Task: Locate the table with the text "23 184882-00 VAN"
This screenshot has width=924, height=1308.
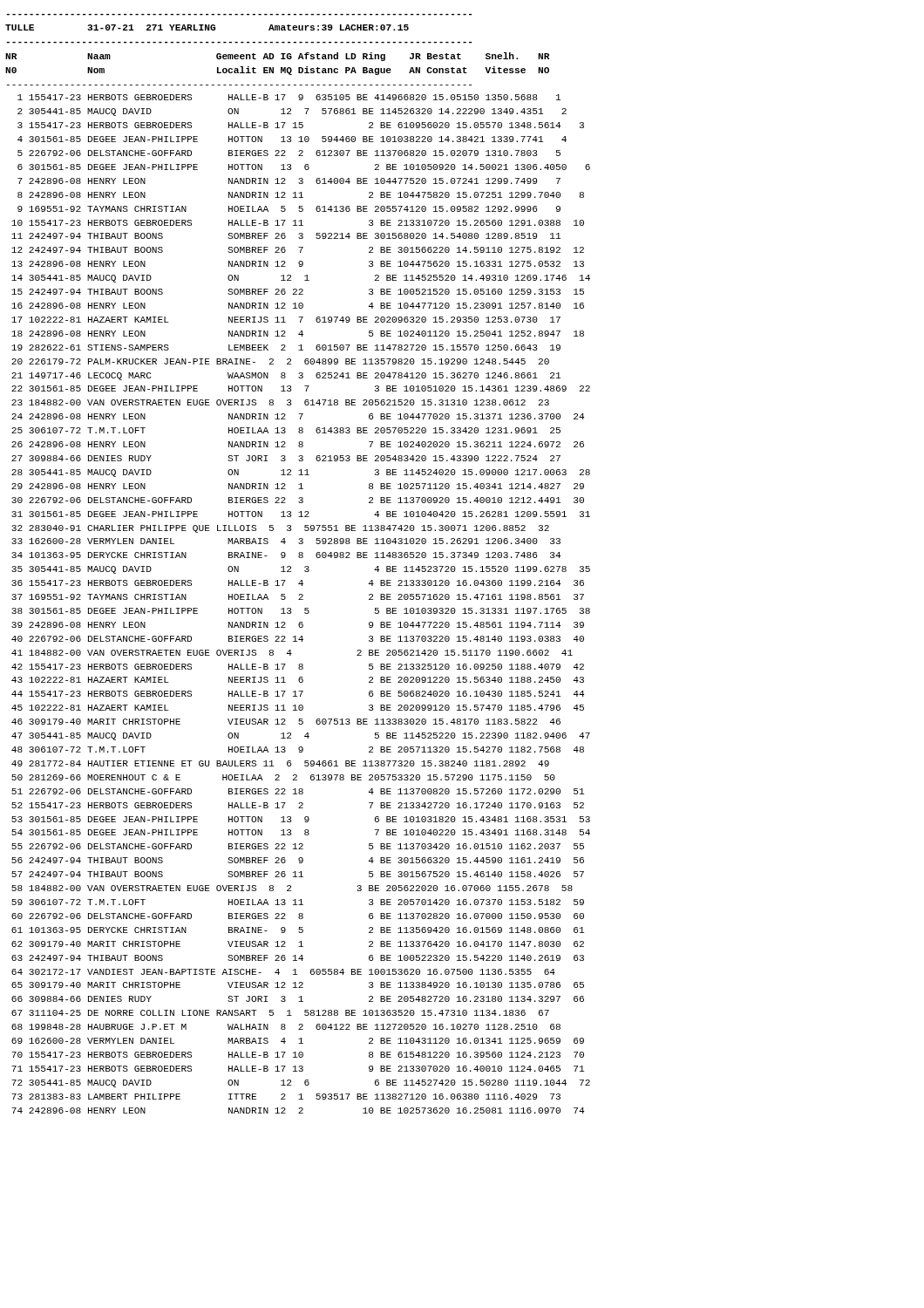Action: pyautogui.click(x=462, y=584)
